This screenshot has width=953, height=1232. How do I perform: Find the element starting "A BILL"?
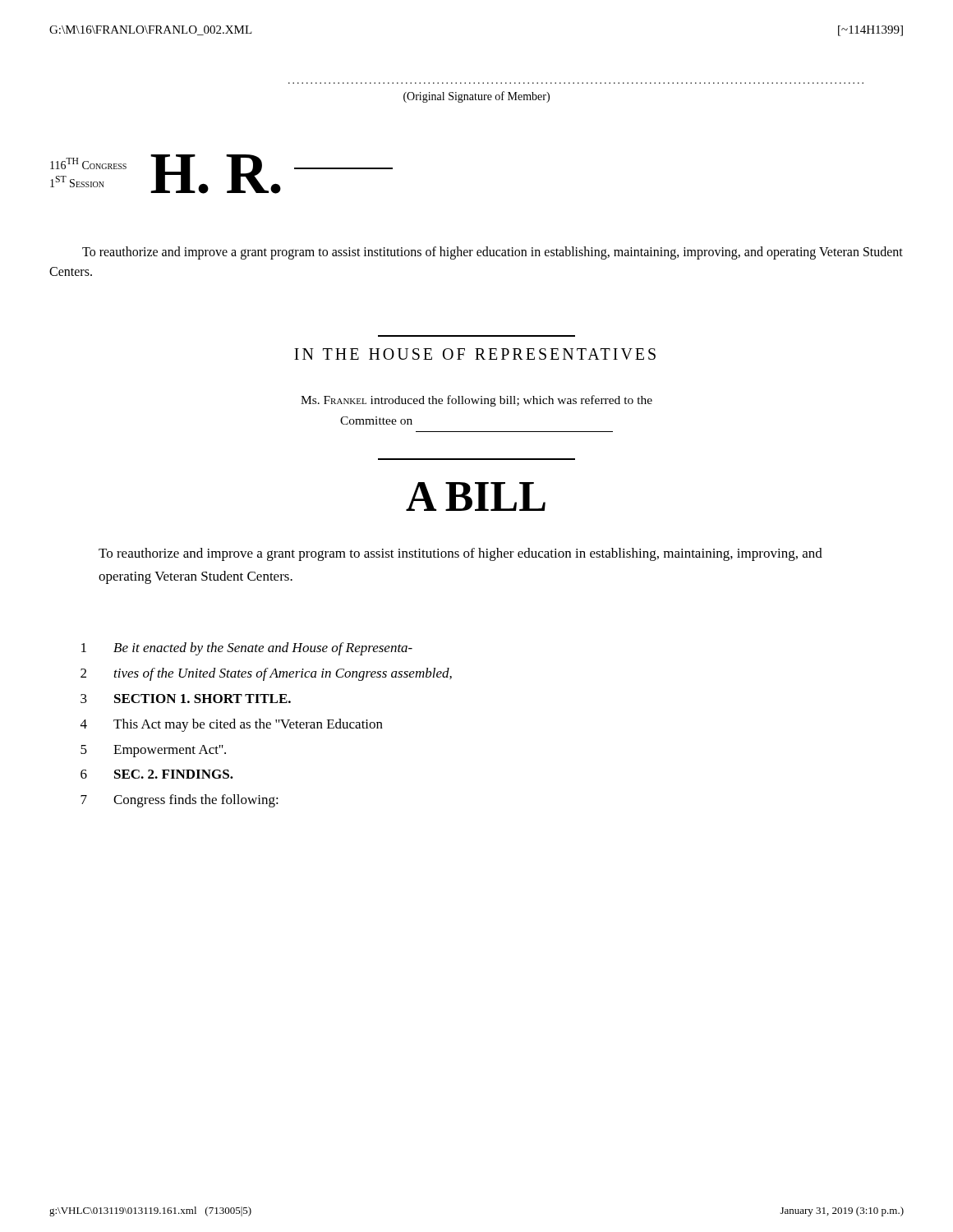point(476,496)
